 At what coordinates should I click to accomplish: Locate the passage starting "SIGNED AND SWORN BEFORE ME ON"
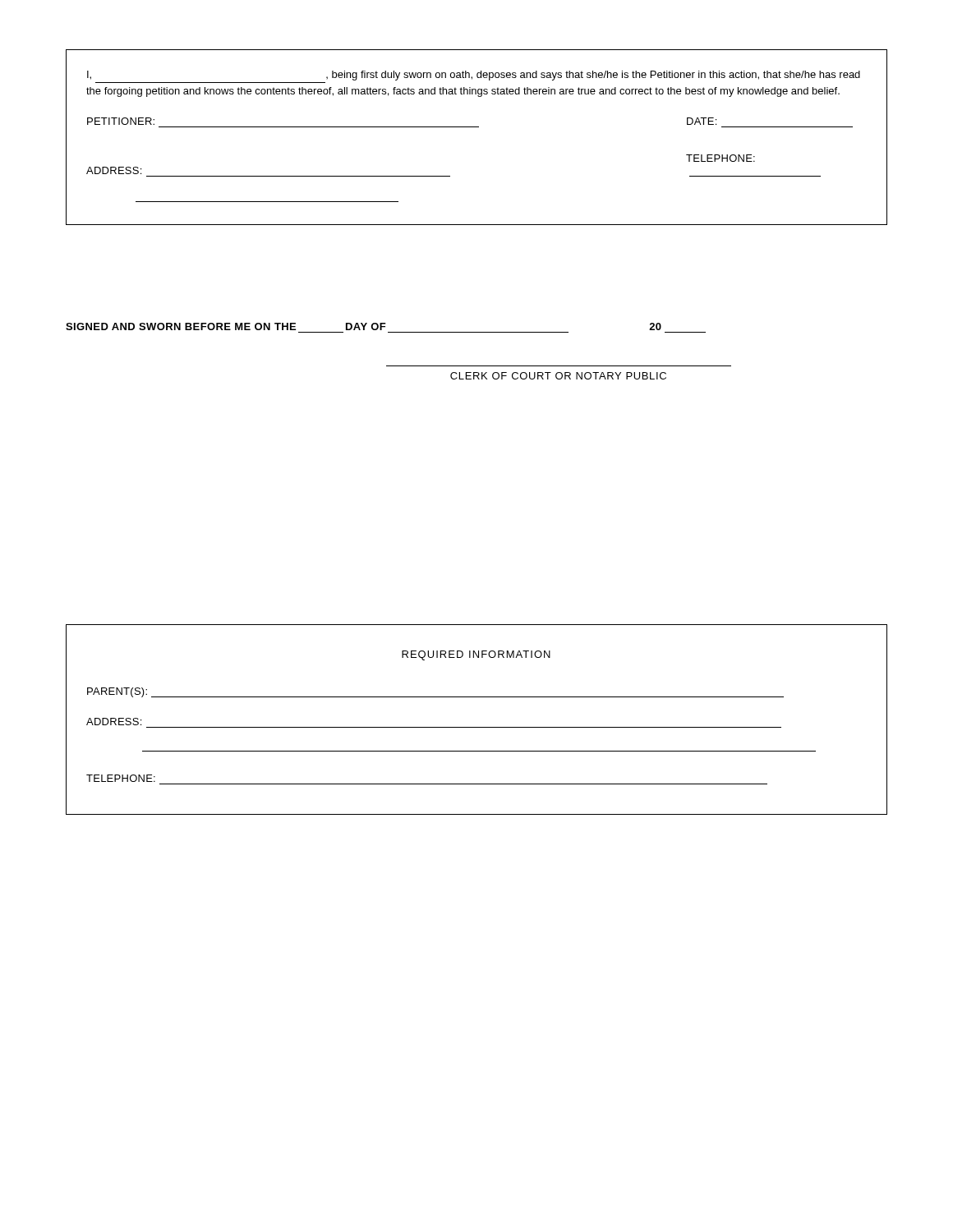coord(364,326)
